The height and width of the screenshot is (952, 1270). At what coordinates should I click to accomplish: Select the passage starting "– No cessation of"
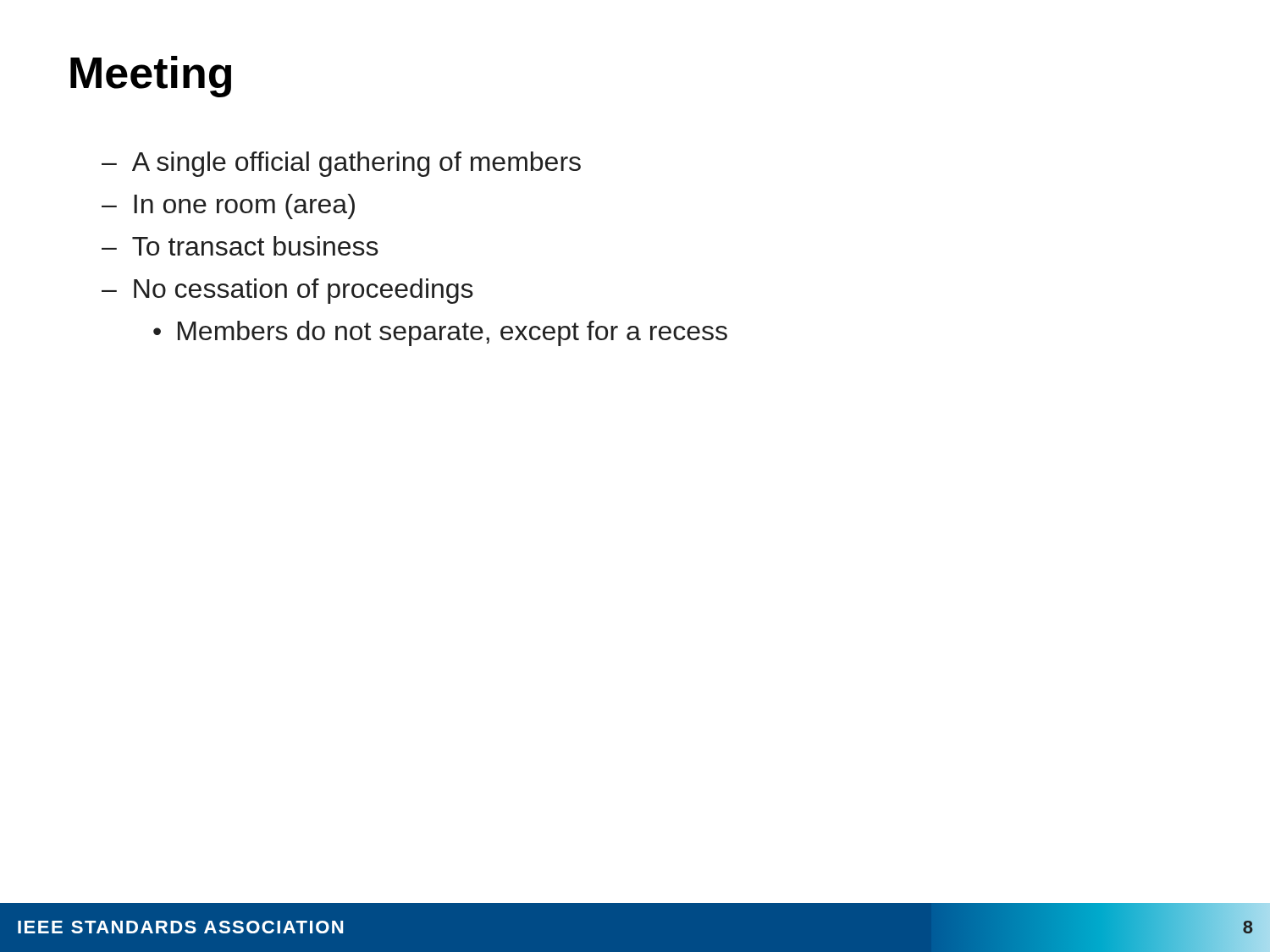pyautogui.click(x=288, y=289)
